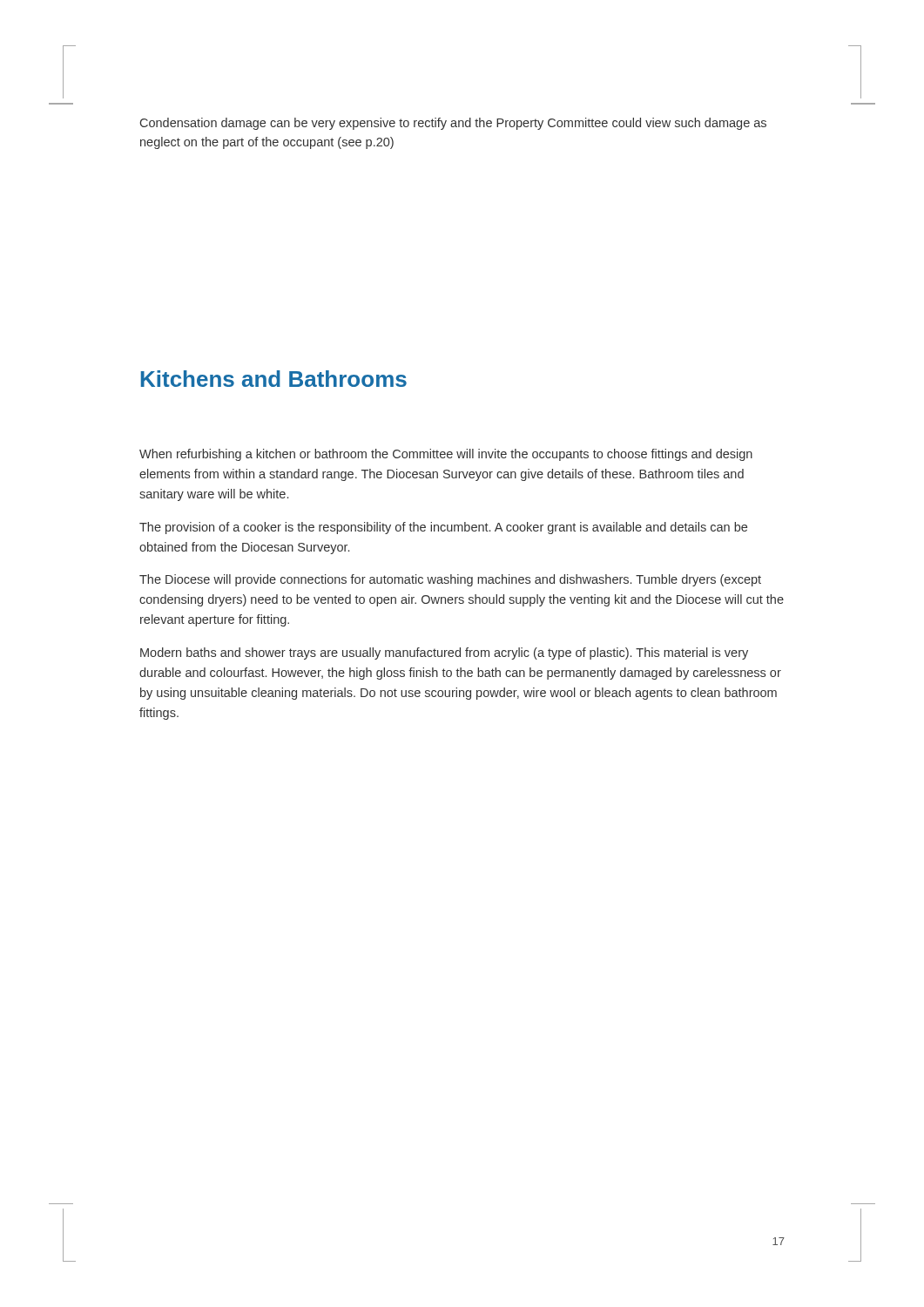Click on the passage starting "When refurbishing a kitchen or bathroom the"
This screenshot has height=1307, width=924.
[x=462, y=584]
